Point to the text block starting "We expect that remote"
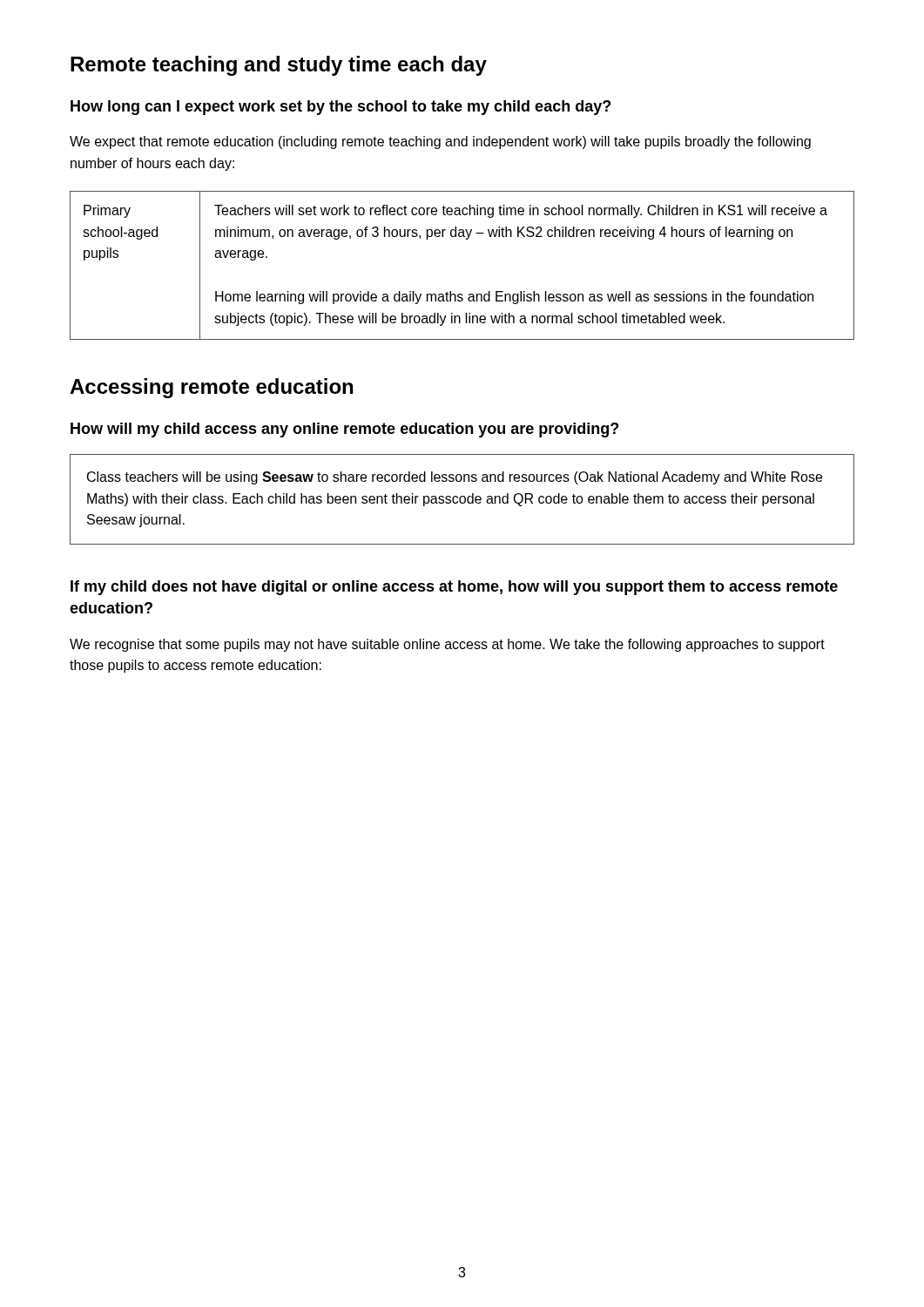The image size is (924, 1307). click(x=462, y=153)
